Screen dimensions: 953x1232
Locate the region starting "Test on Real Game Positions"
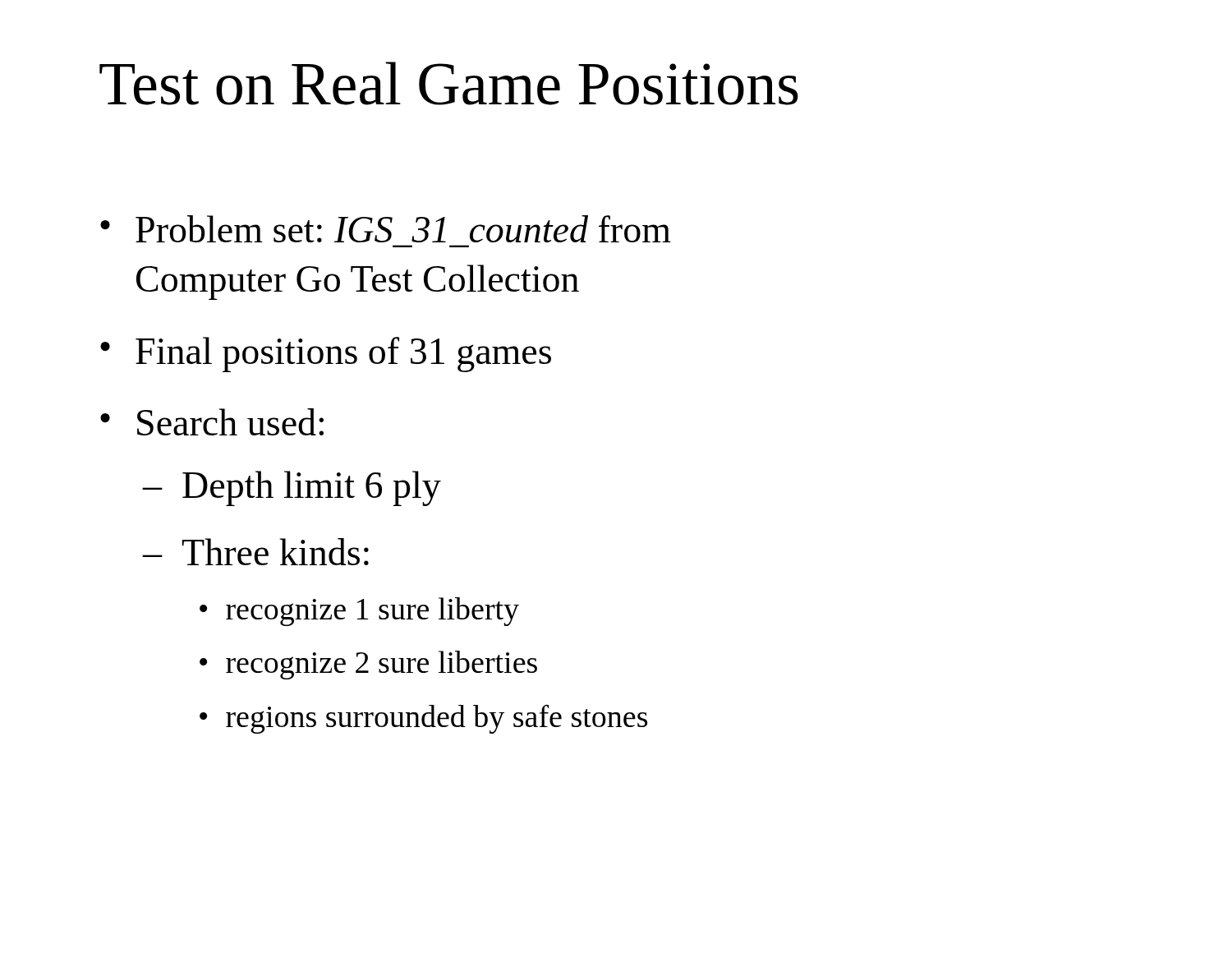tap(616, 84)
